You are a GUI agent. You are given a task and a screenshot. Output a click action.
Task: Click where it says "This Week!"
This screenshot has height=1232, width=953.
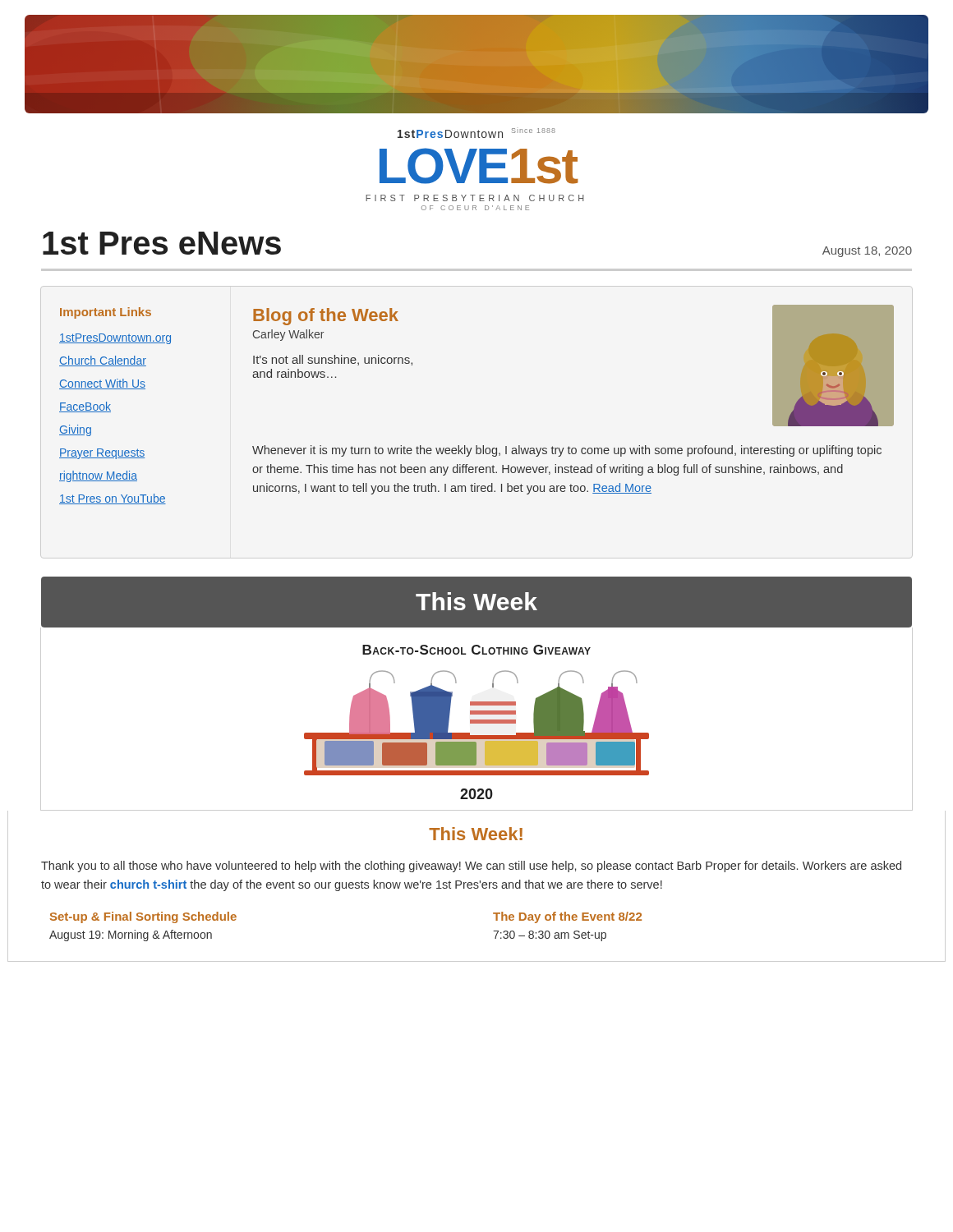476,834
